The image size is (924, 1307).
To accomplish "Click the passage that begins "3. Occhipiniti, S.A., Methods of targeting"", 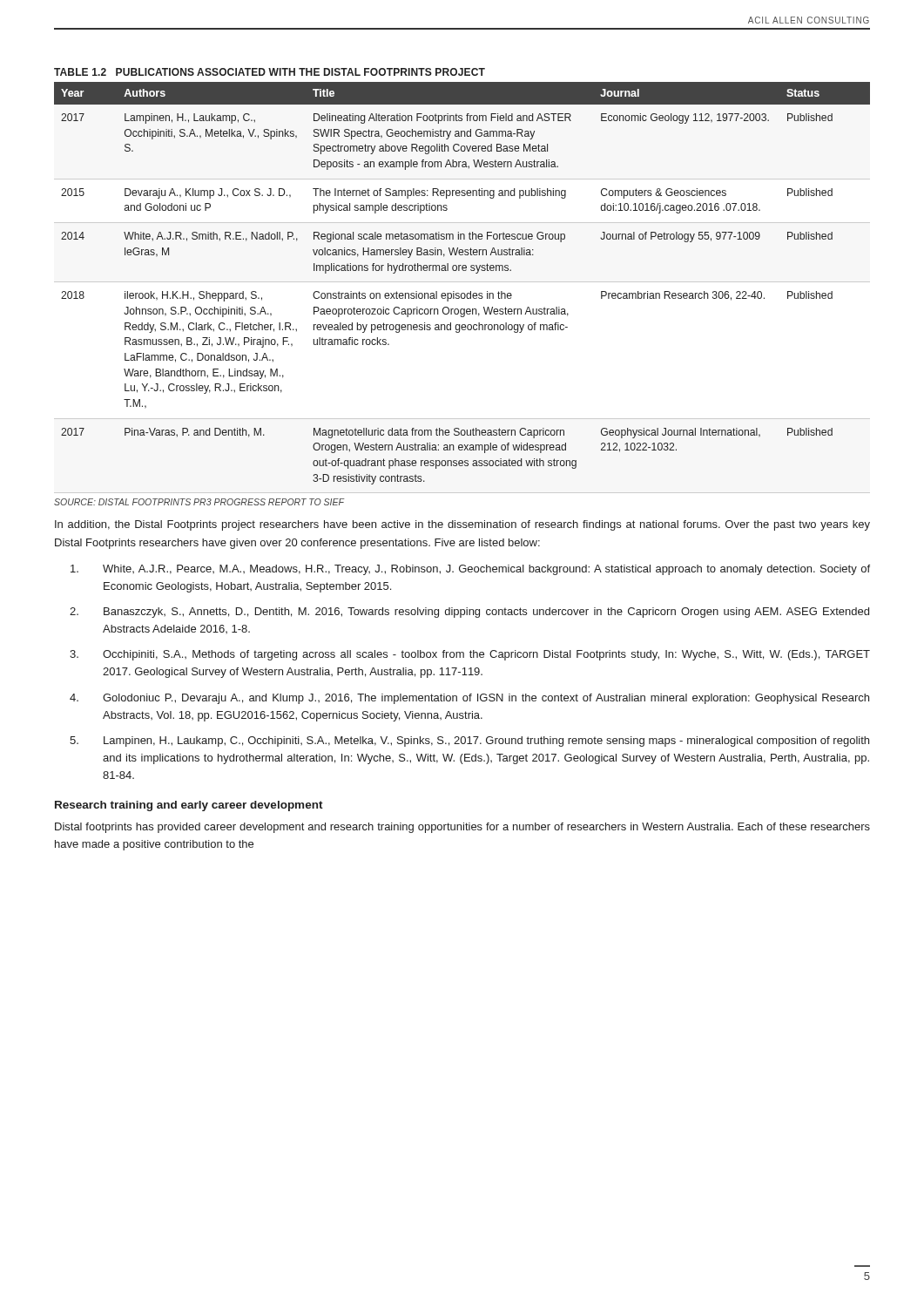I will pos(462,663).
